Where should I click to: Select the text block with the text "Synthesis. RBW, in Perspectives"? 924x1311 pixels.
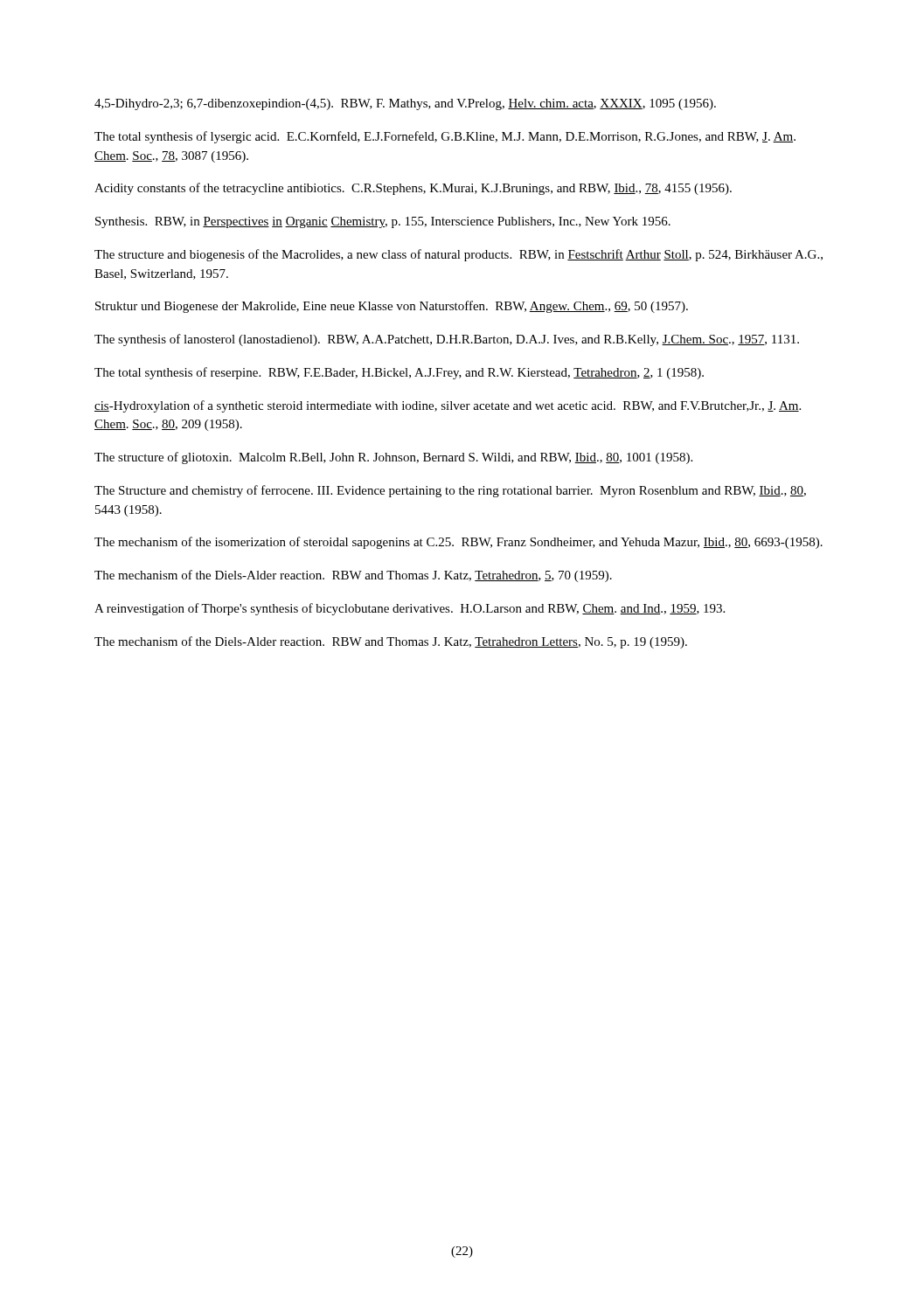click(383, 221)
